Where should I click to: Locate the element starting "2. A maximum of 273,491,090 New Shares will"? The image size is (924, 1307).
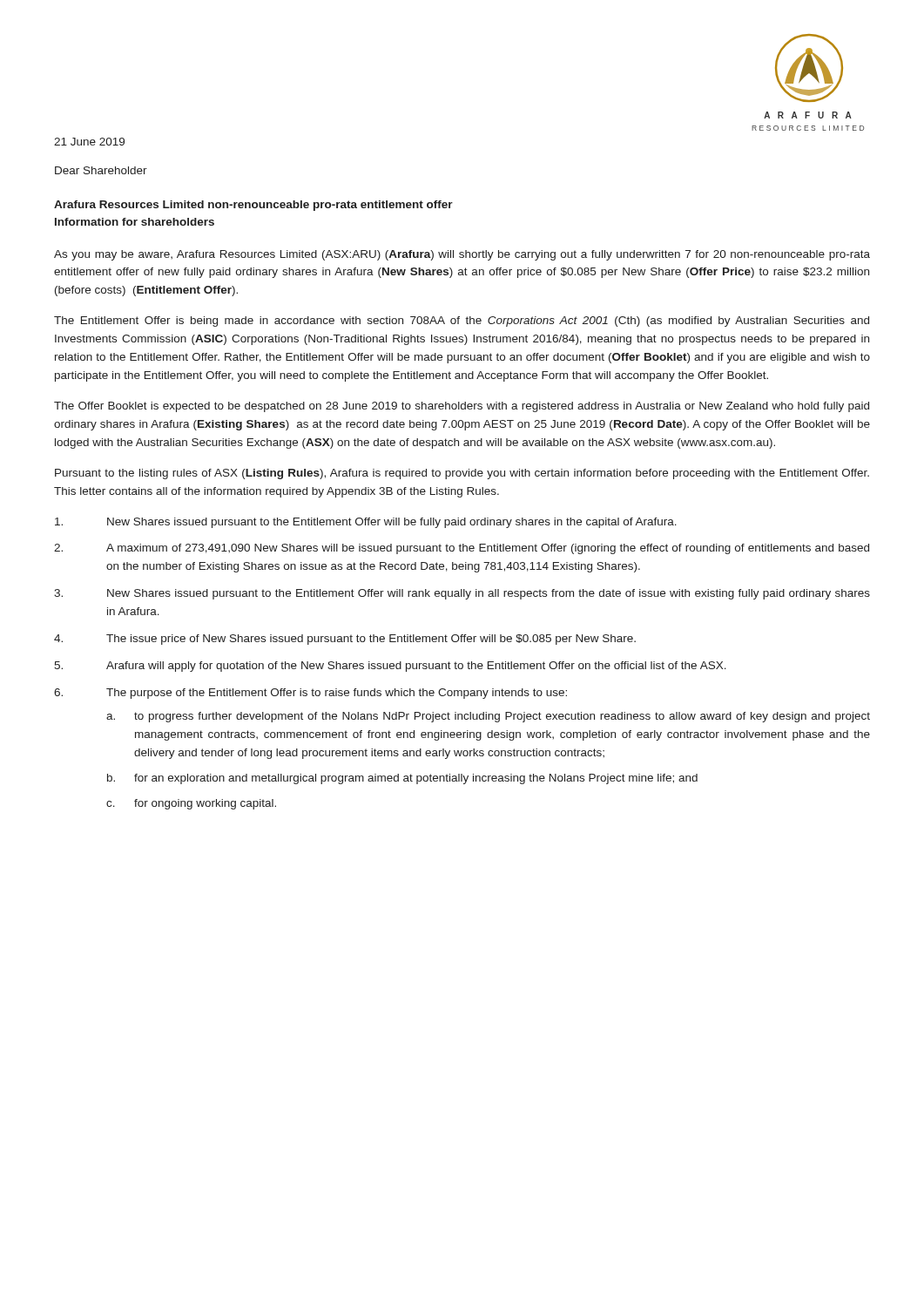point(462,558)
